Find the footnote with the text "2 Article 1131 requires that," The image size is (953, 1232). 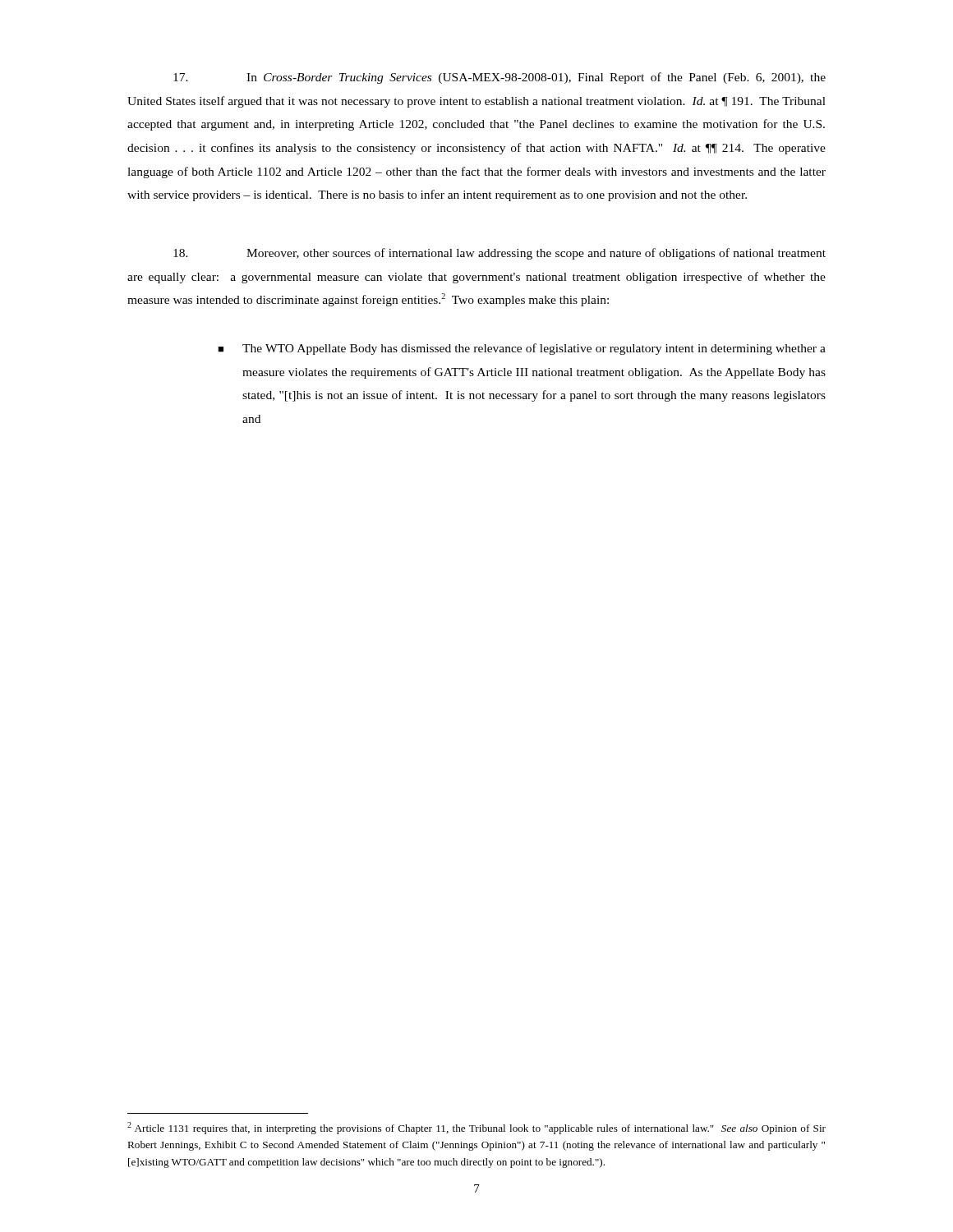click(476, 1140)
